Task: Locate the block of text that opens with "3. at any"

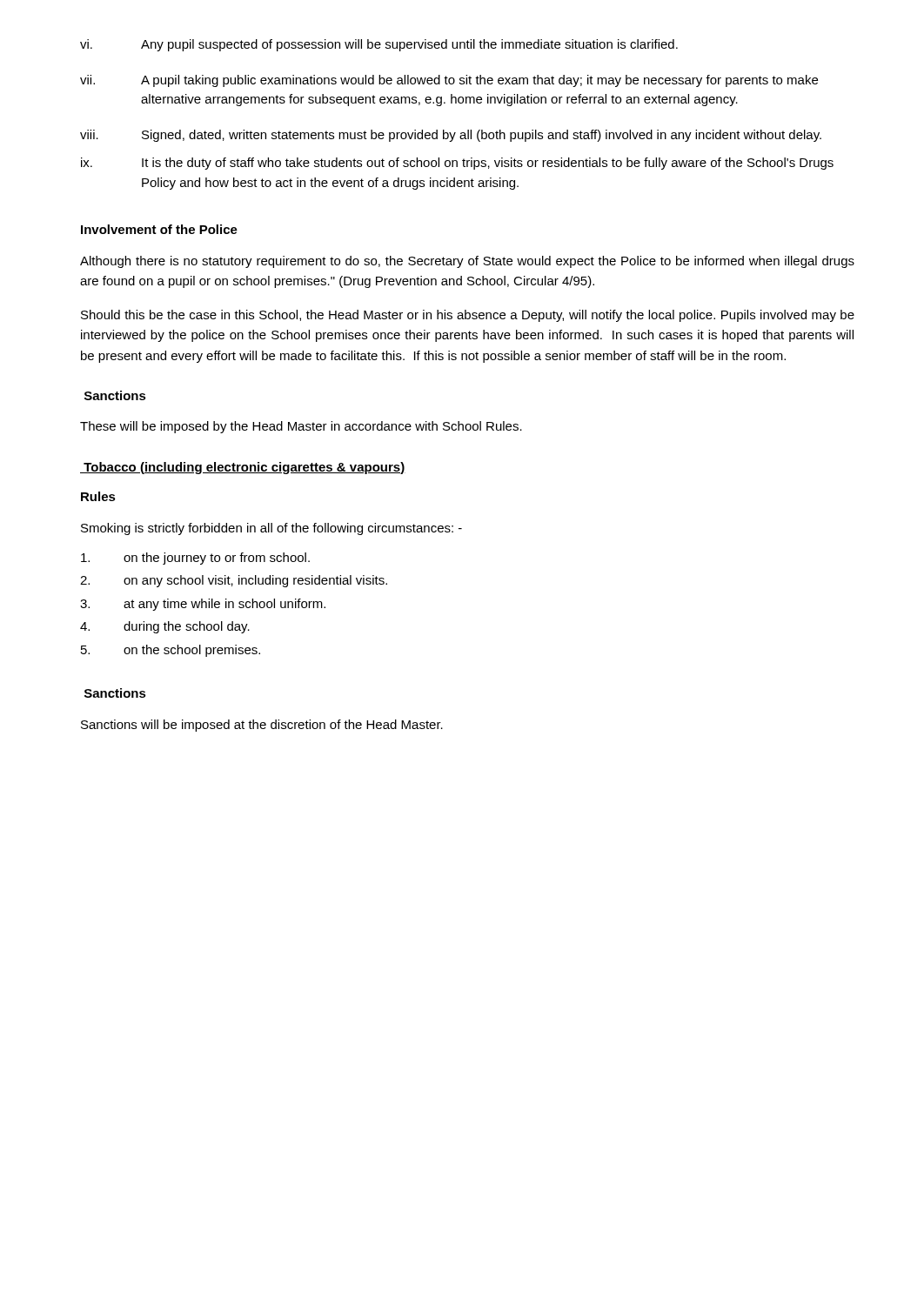Action: [x=203, y=605]
